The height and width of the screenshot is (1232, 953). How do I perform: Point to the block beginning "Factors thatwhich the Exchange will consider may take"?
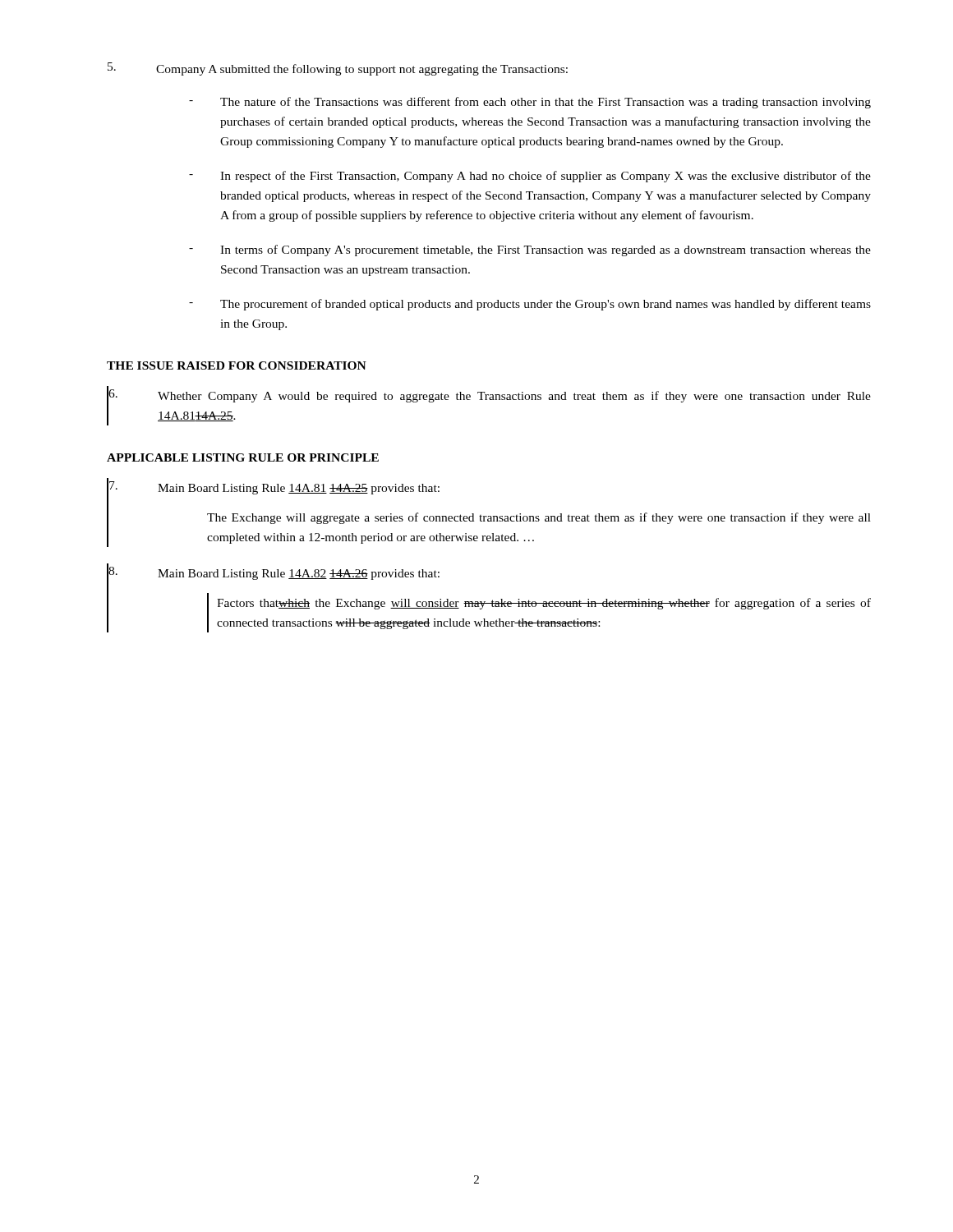(544, 612)
